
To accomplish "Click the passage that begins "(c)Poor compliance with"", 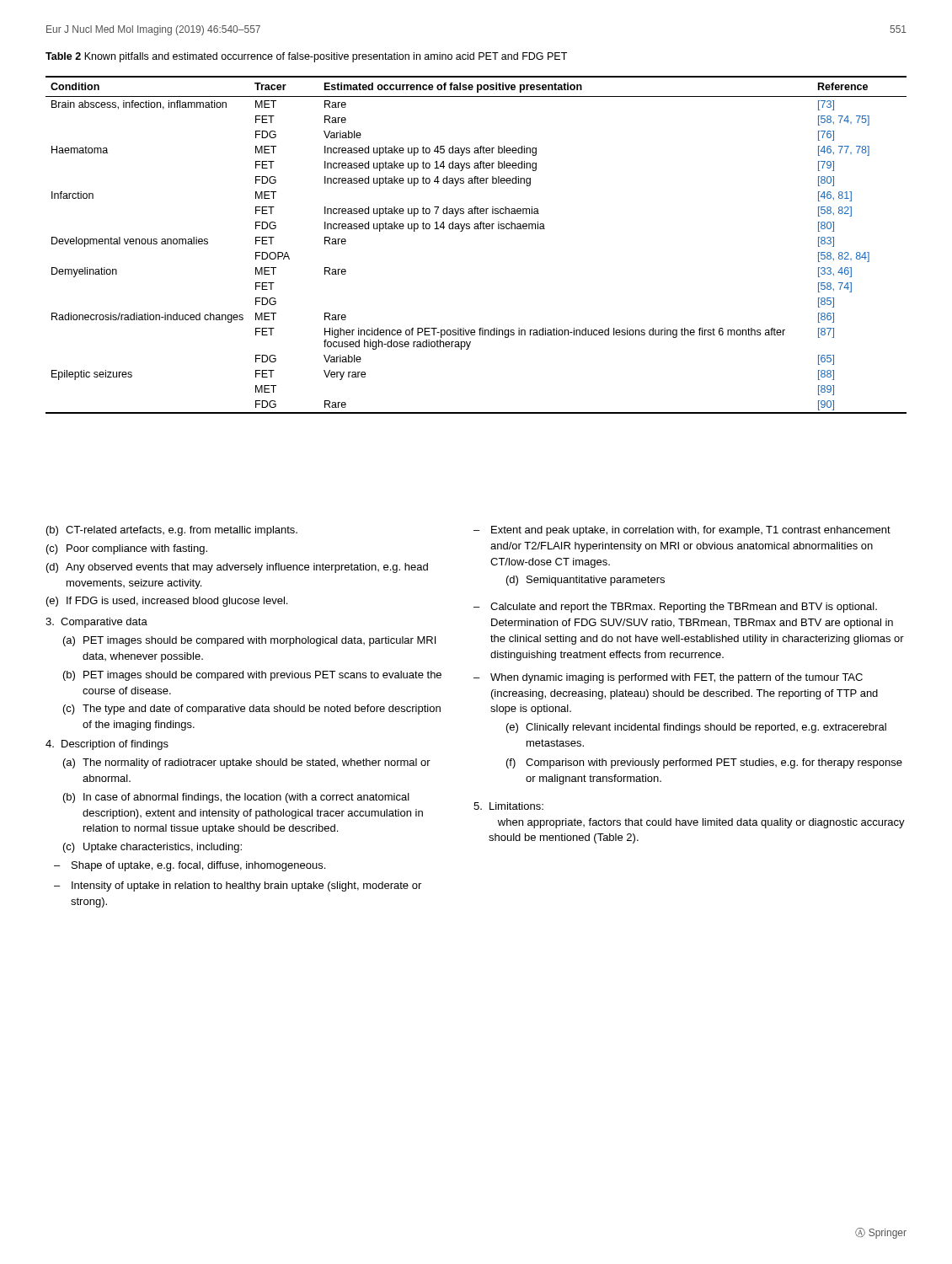I will 127,549.
